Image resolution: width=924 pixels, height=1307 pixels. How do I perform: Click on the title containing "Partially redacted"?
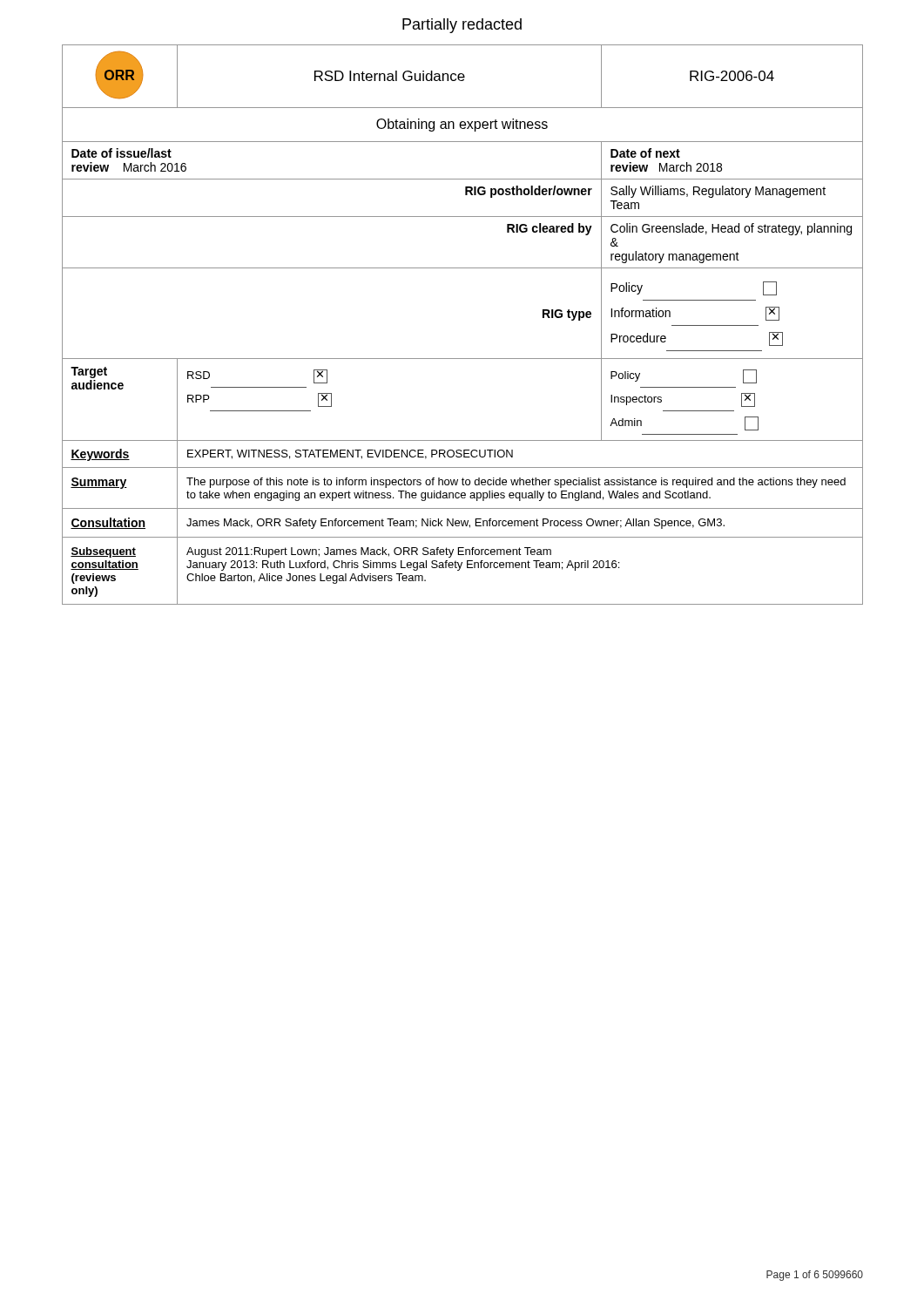point(462,24)
